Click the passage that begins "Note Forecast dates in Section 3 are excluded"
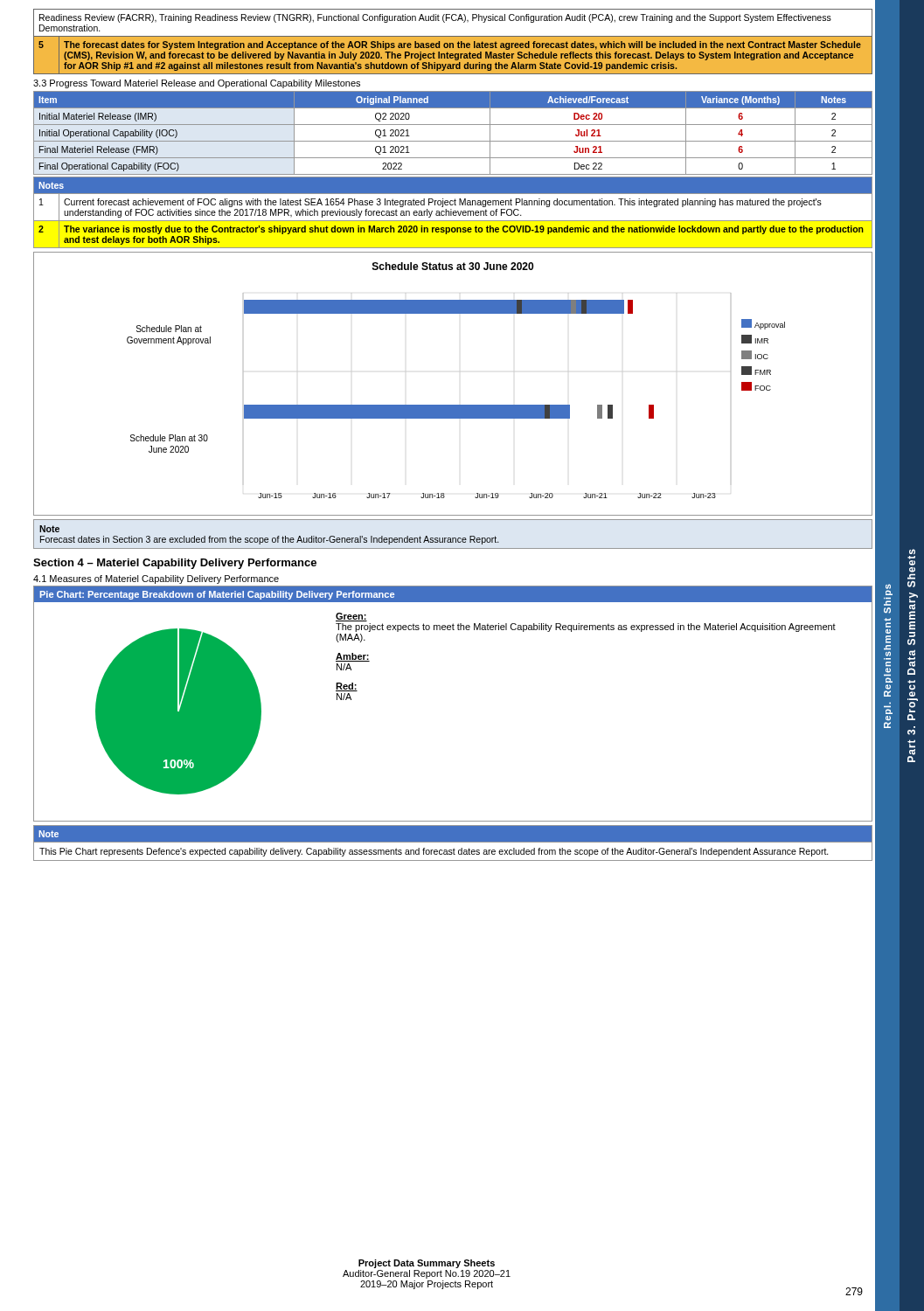 click(269, 534)
